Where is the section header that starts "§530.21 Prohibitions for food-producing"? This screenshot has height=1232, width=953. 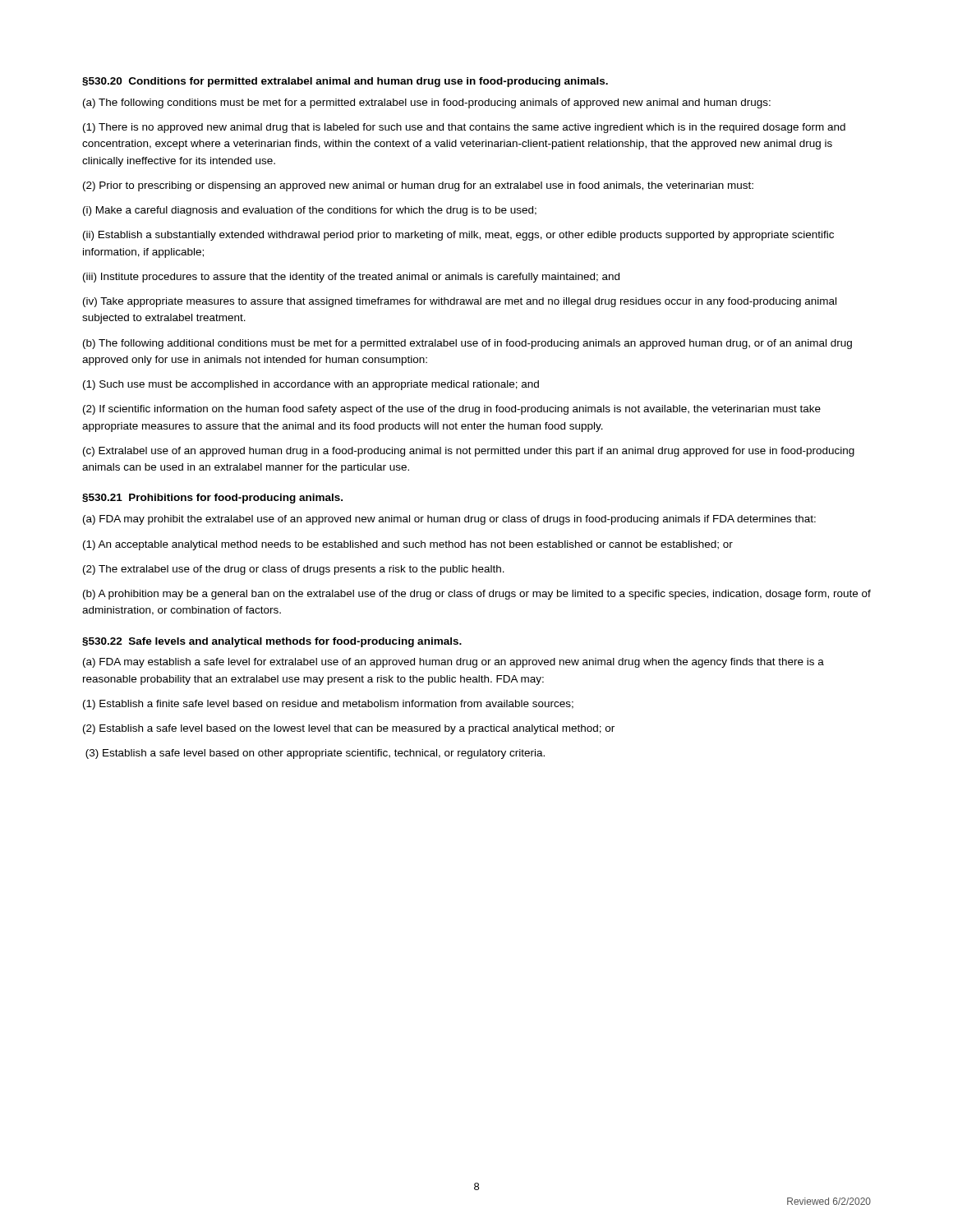(213, 498)
